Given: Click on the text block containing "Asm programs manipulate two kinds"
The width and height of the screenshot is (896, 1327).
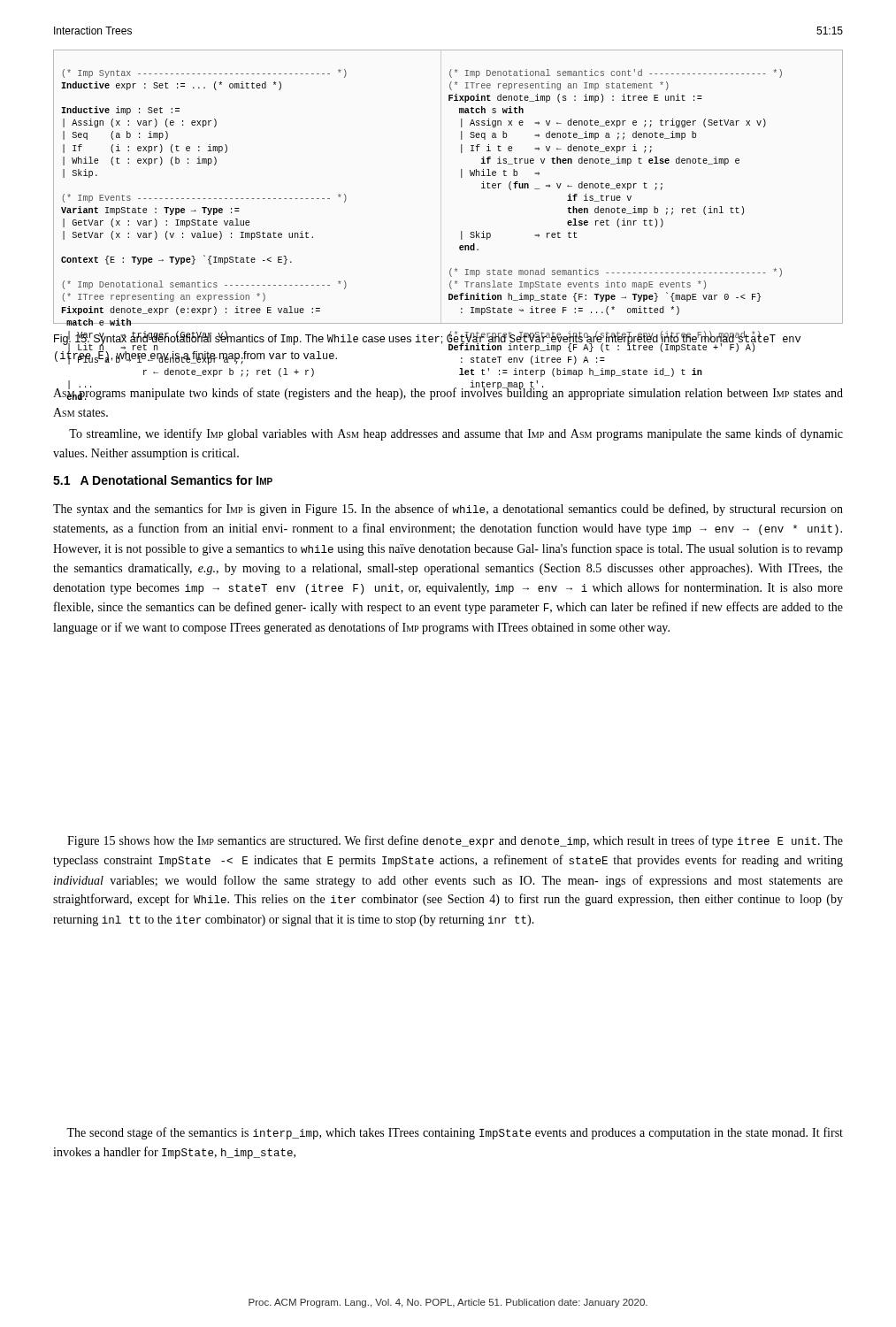Looking at the screenshot, I should pyautogui.click(x=448, y=403).
